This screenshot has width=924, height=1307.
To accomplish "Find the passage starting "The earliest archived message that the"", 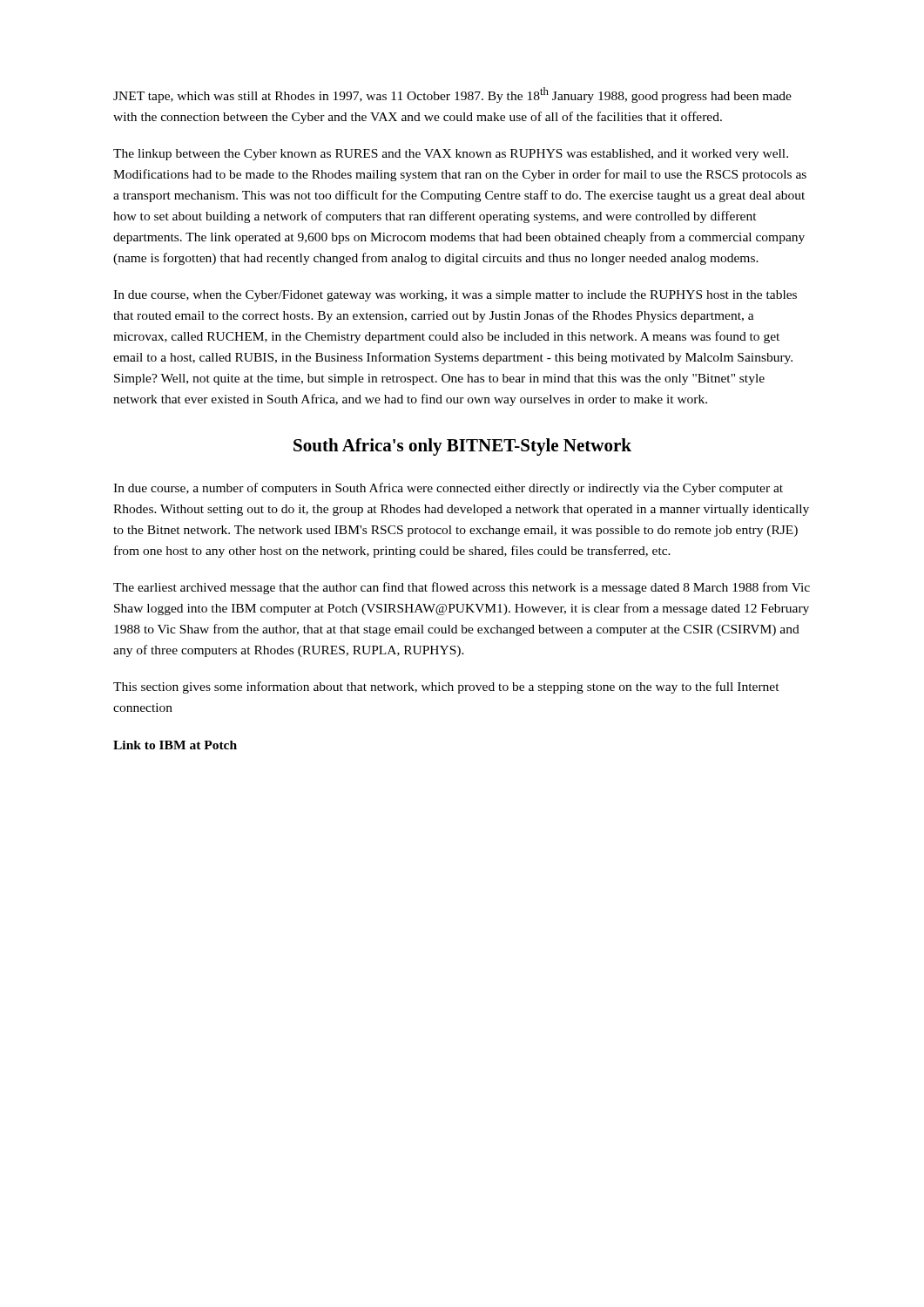I will click(x=462, y=618).
